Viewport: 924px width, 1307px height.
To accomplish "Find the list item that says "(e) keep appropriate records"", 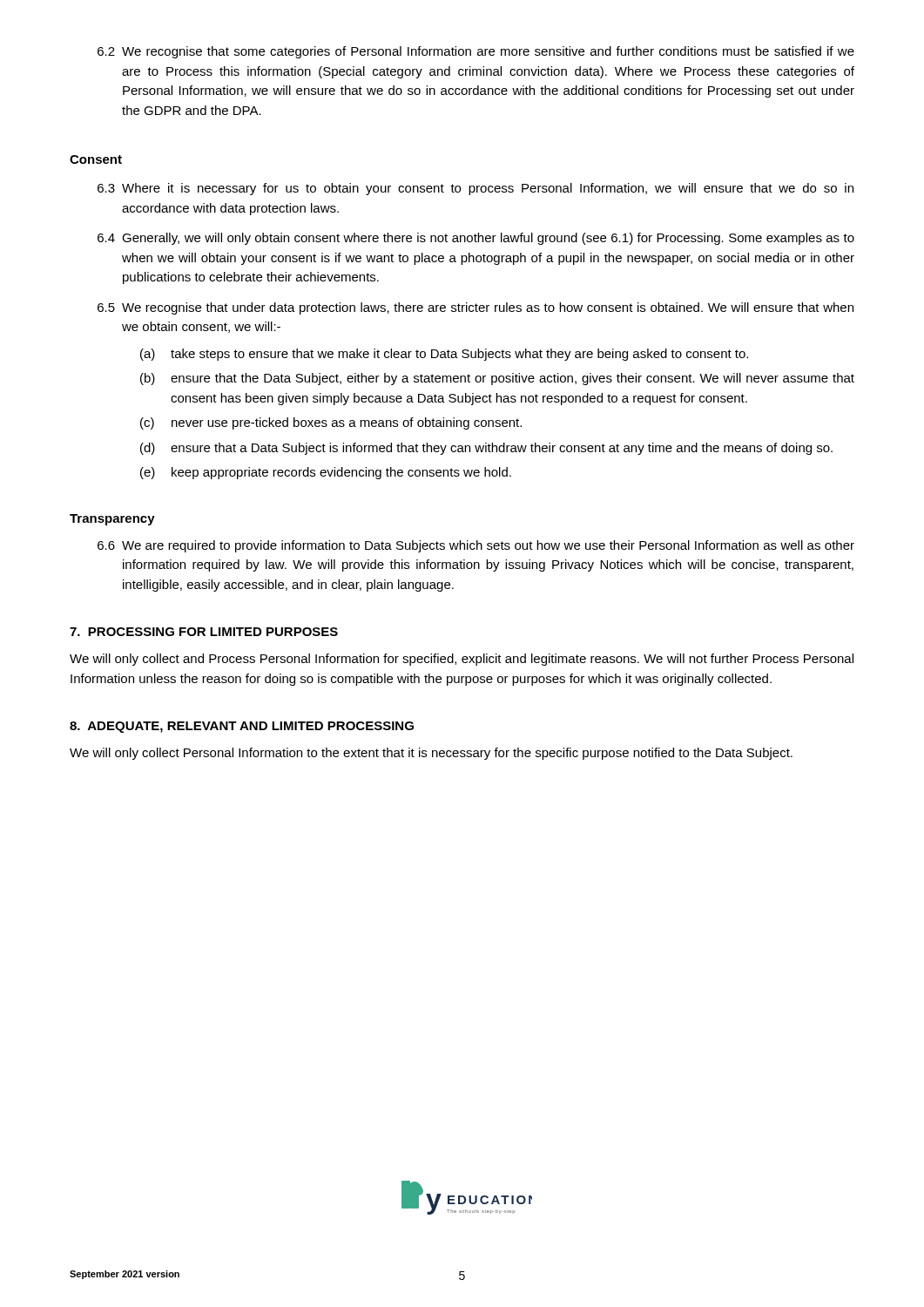I will (x=497, y=472).
